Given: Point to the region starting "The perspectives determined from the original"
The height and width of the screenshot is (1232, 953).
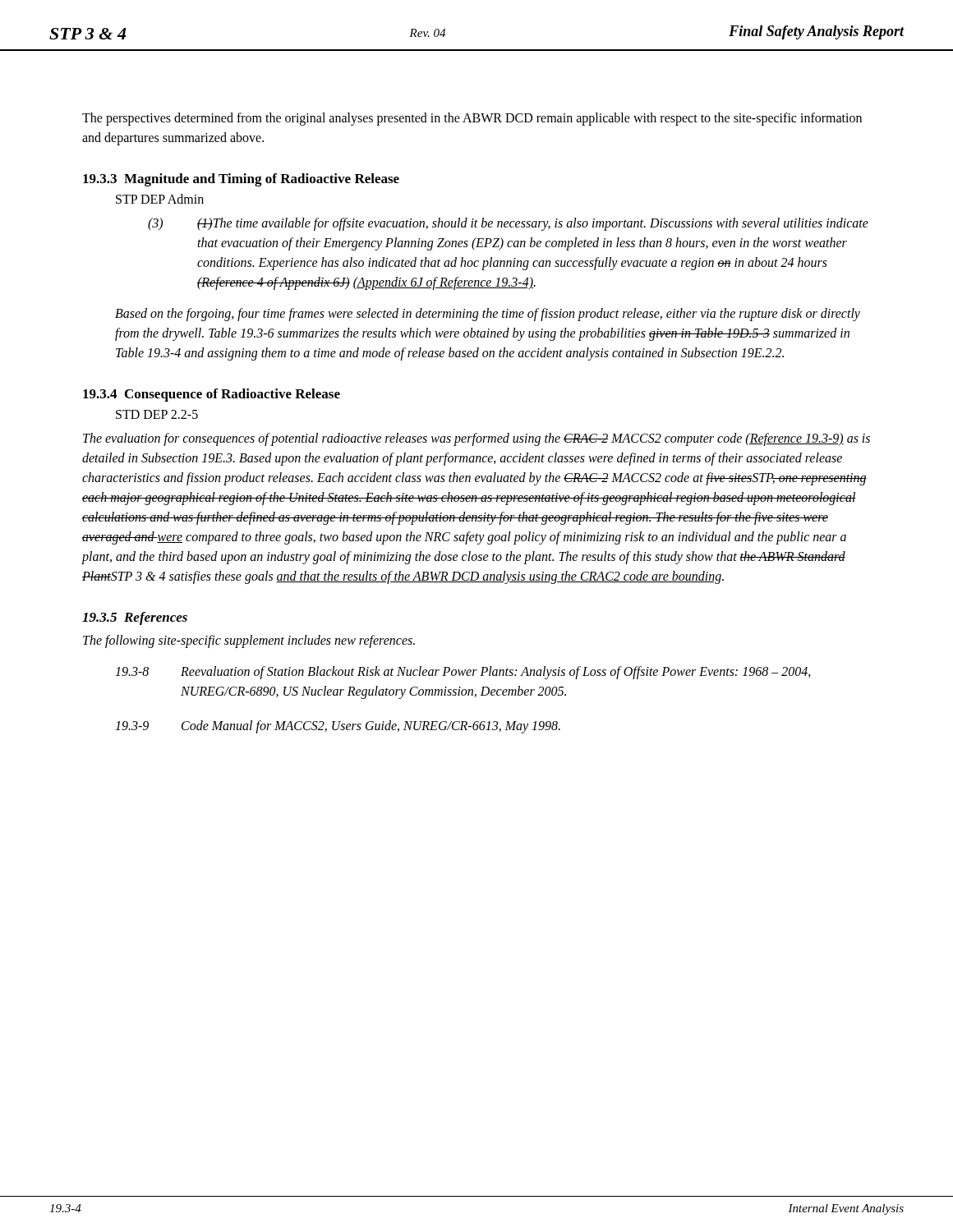Looking at the screenshot, I should (x=472, y=128).
